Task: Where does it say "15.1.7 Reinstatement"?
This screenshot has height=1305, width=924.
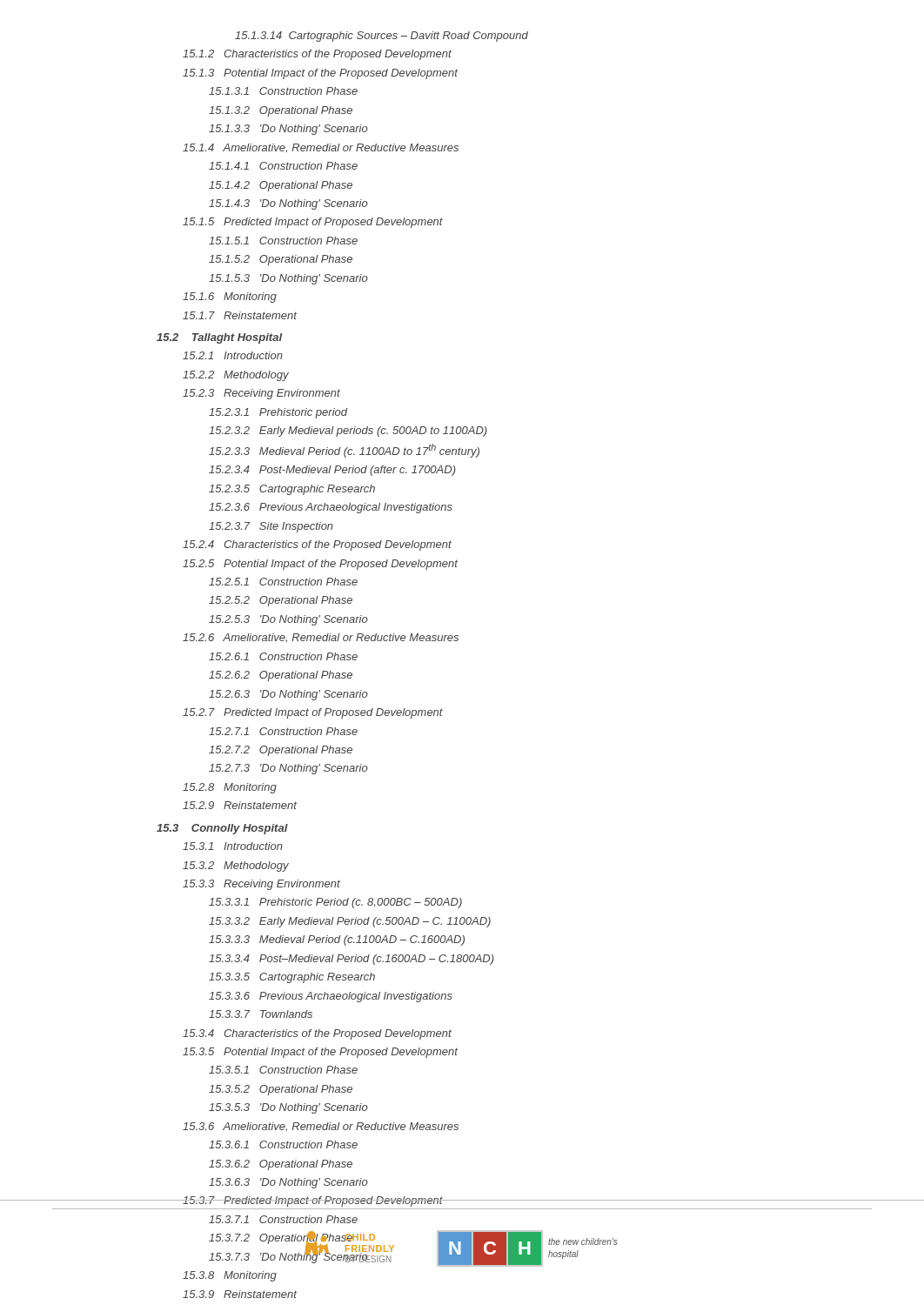Action: [240, 315]
